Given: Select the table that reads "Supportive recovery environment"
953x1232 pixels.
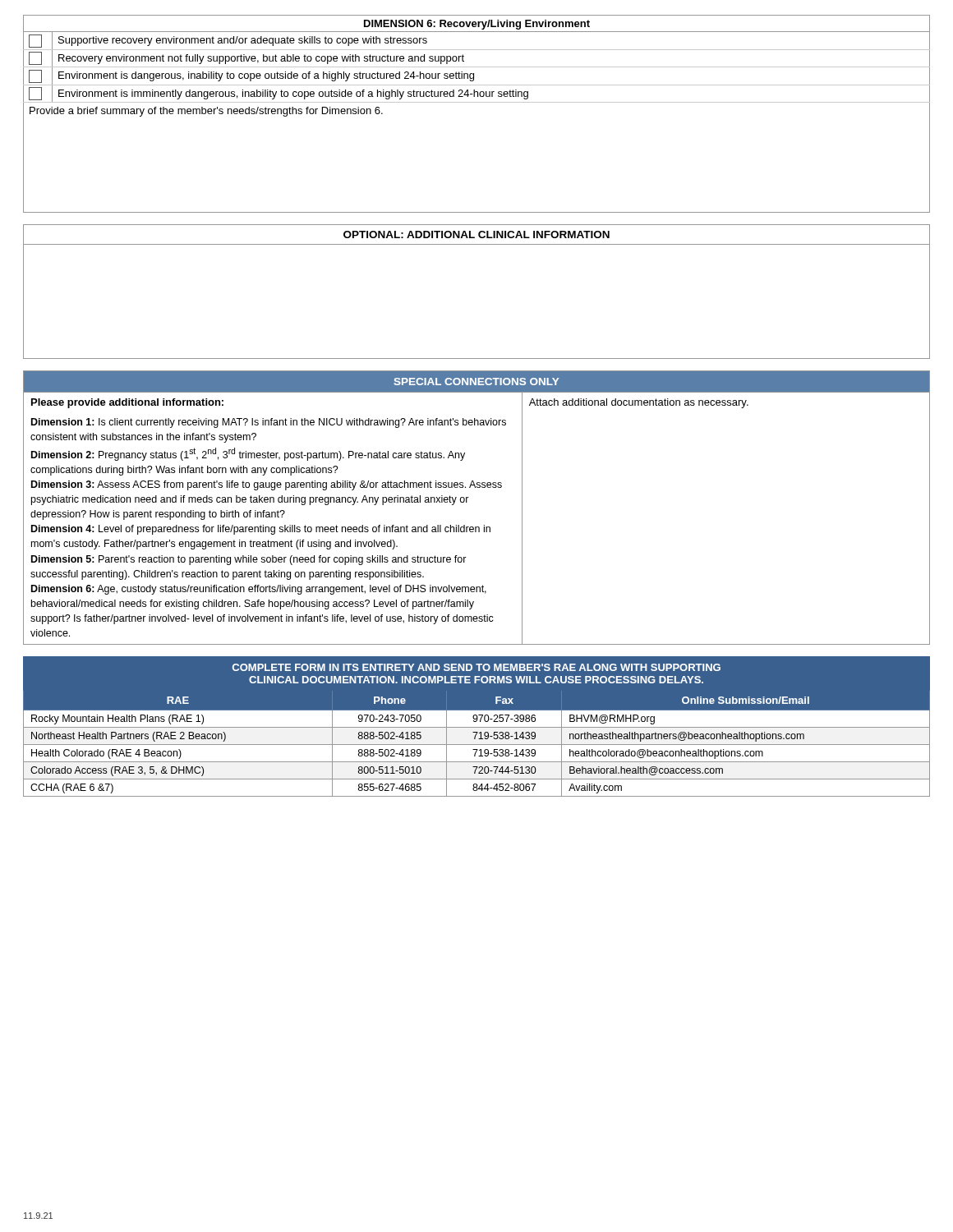Looking at the screenshot, I should [476, 114].
